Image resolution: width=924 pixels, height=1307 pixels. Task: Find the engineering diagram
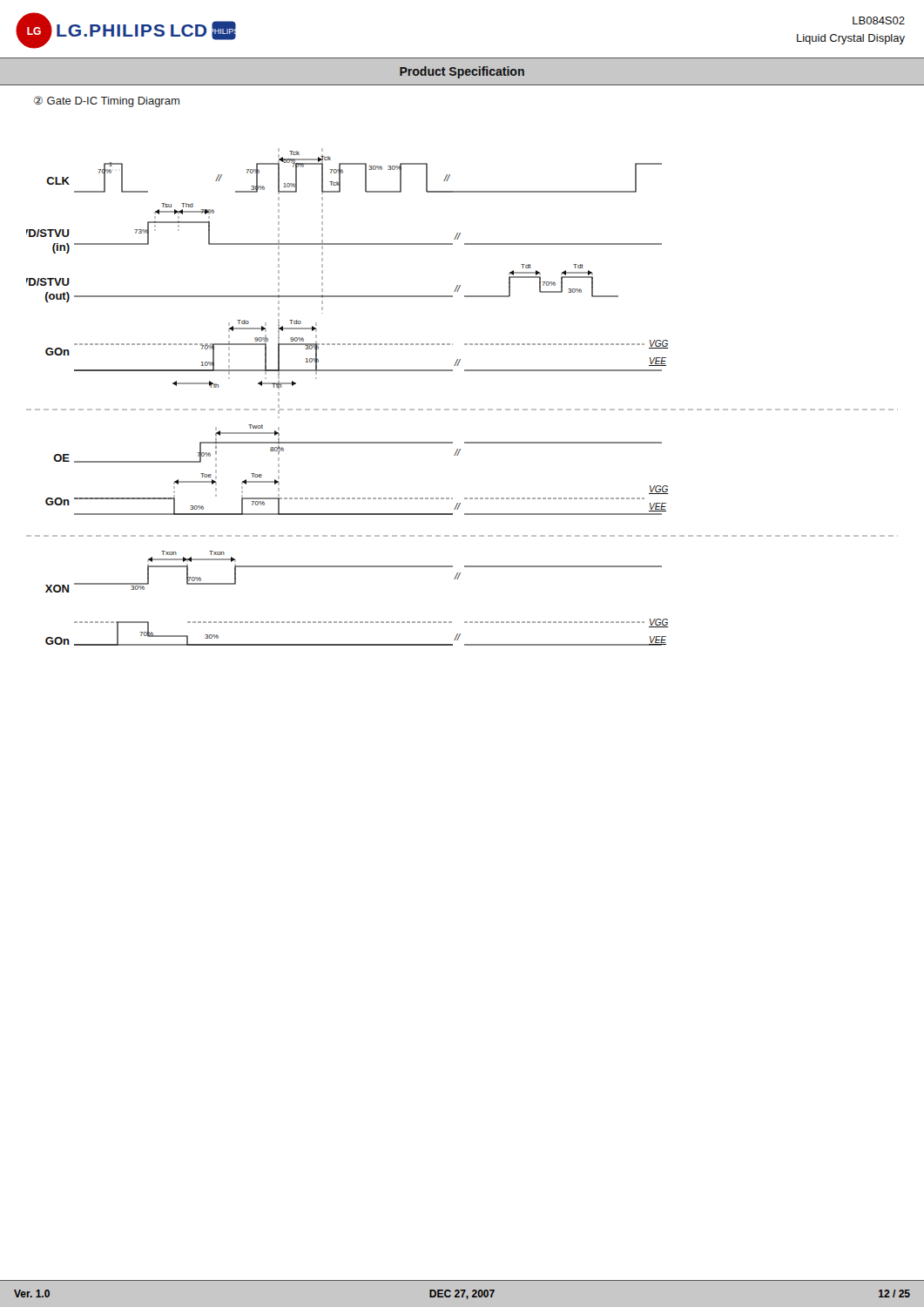462,453
